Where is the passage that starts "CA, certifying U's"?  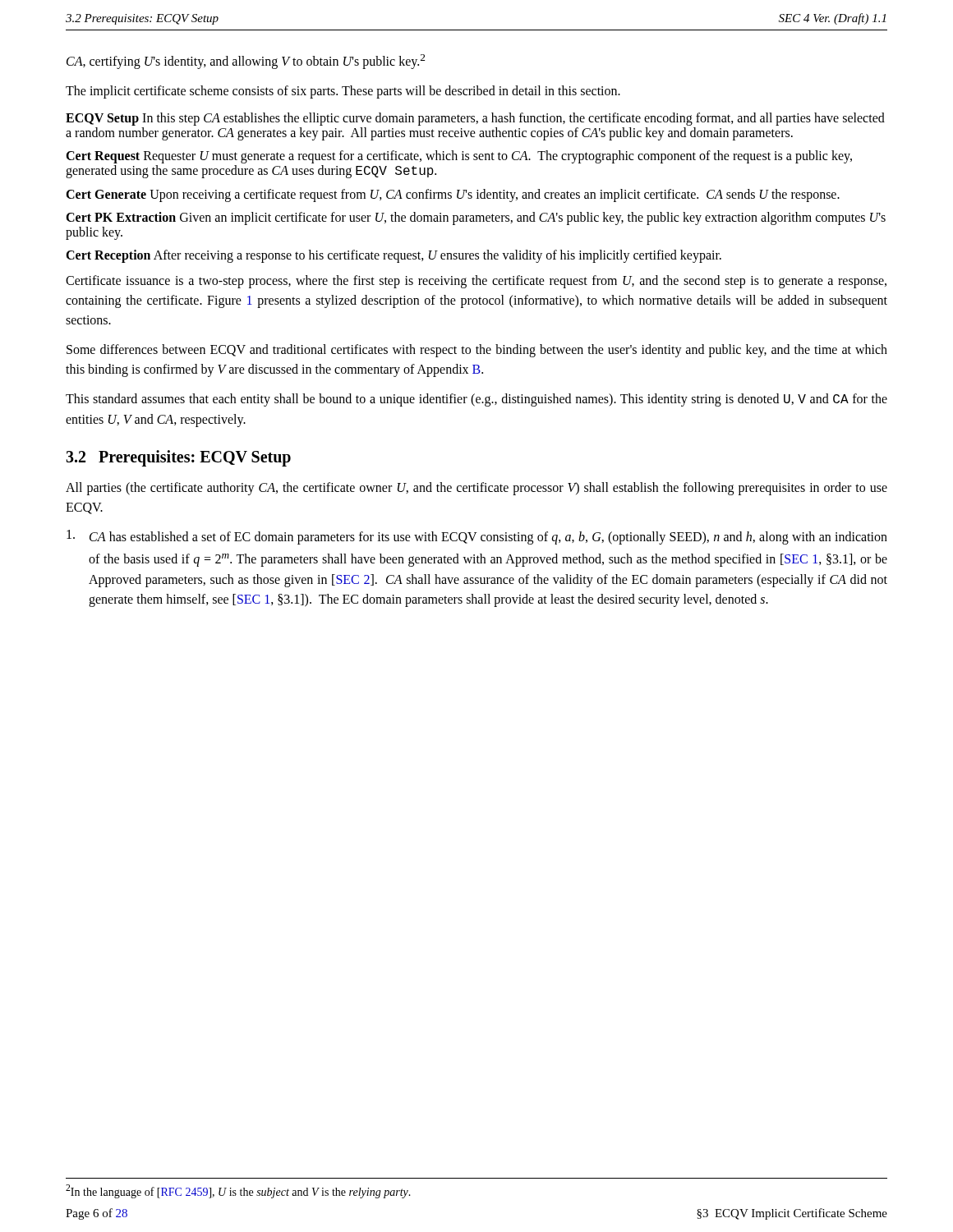[x=246, y=62]
